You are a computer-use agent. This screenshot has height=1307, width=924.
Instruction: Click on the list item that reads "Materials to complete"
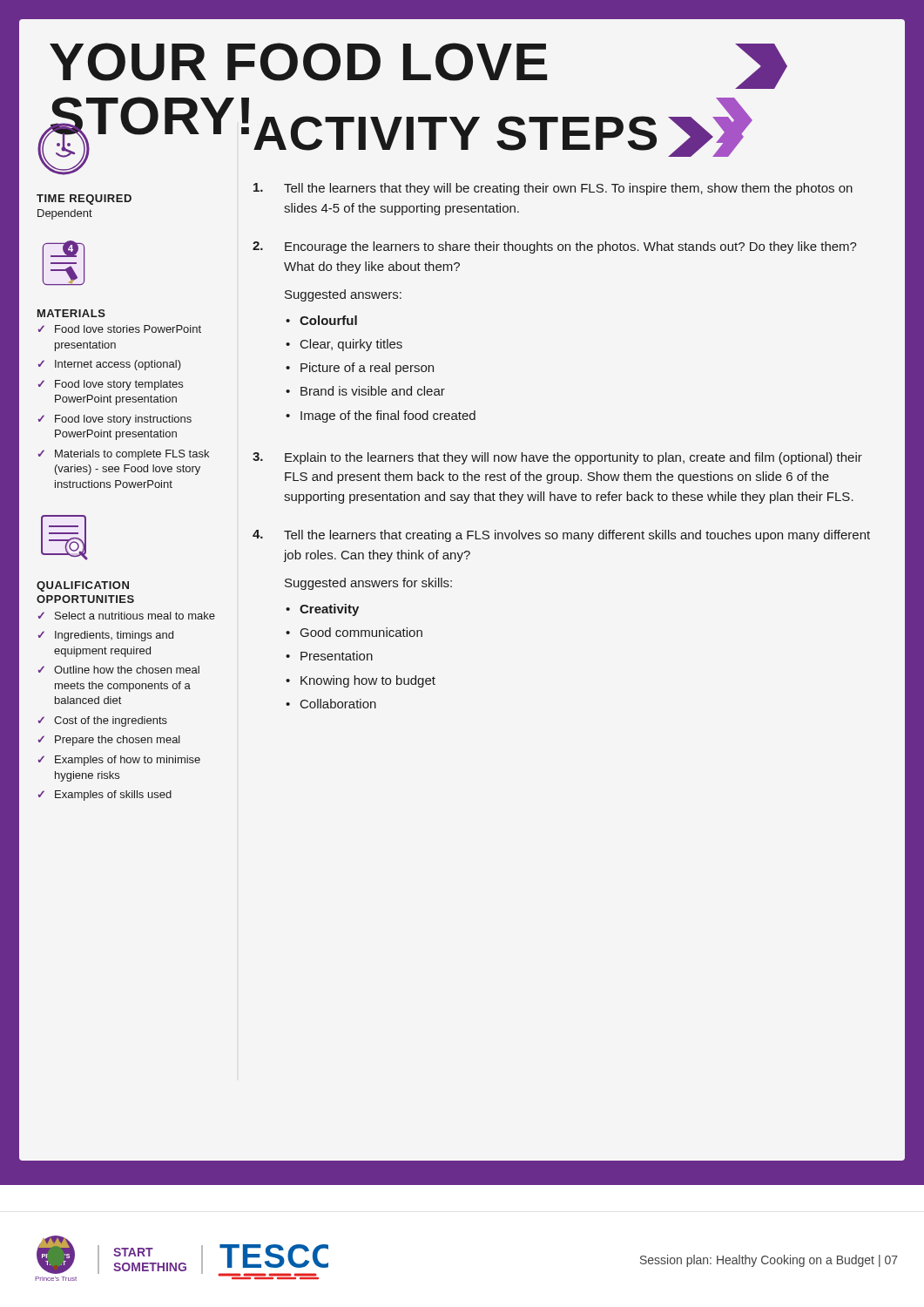point(132,469)
